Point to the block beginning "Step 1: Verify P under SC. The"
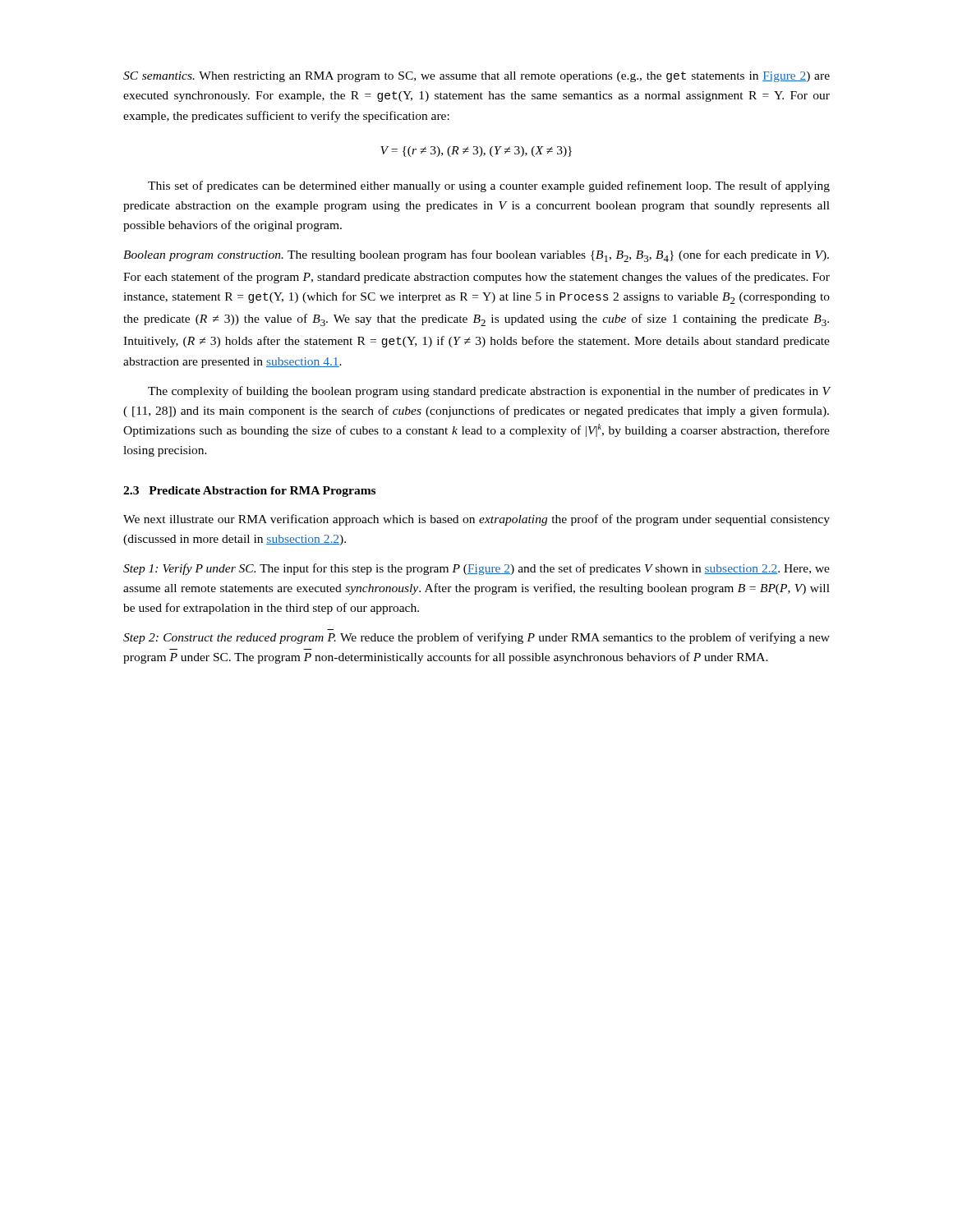953x1232 pixels. [476, 588]
